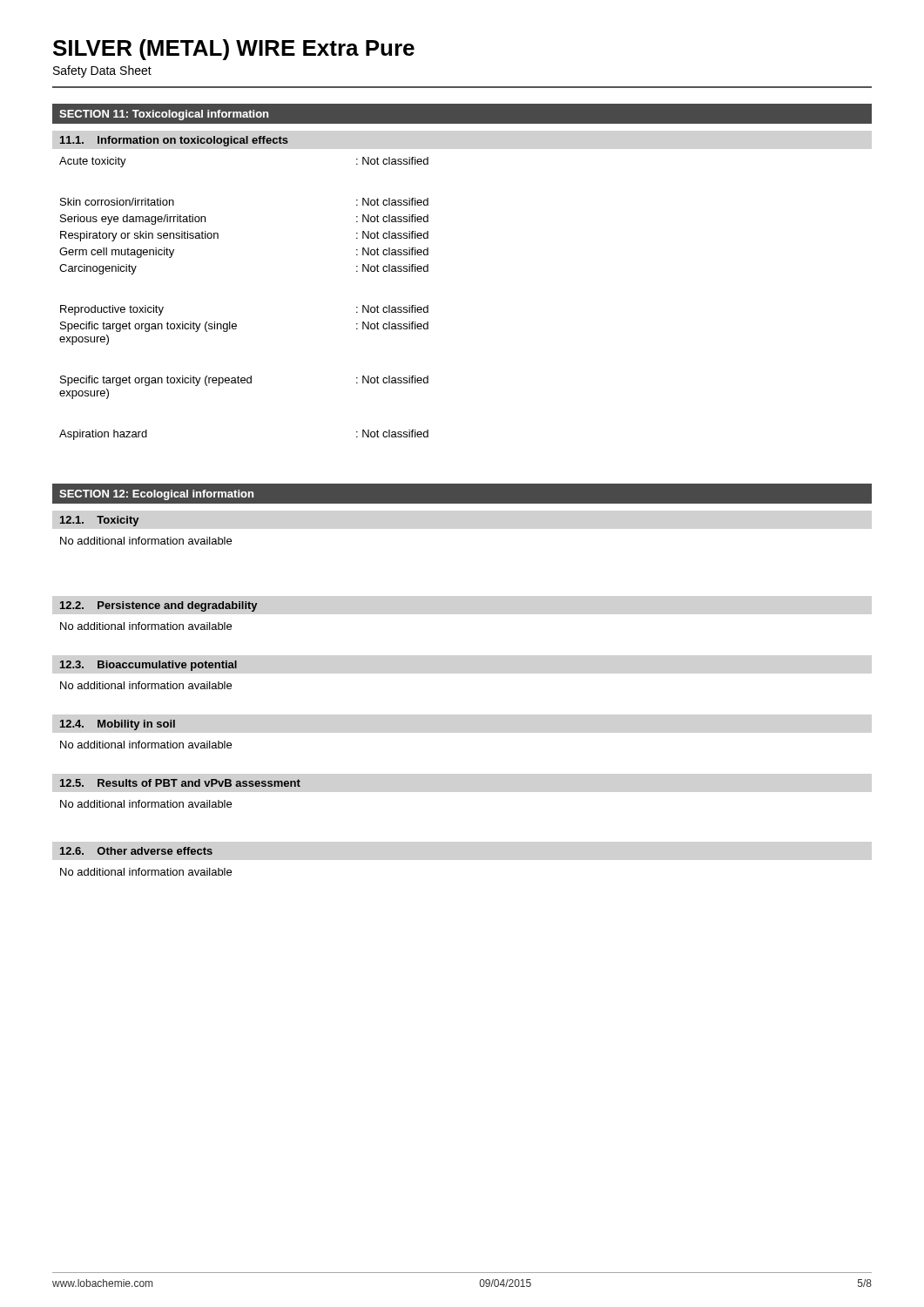Locate the section header that says "12.2. Persistence and degradability"
The width and height of the screenshot is (924, 1307).
click(158, 605)
